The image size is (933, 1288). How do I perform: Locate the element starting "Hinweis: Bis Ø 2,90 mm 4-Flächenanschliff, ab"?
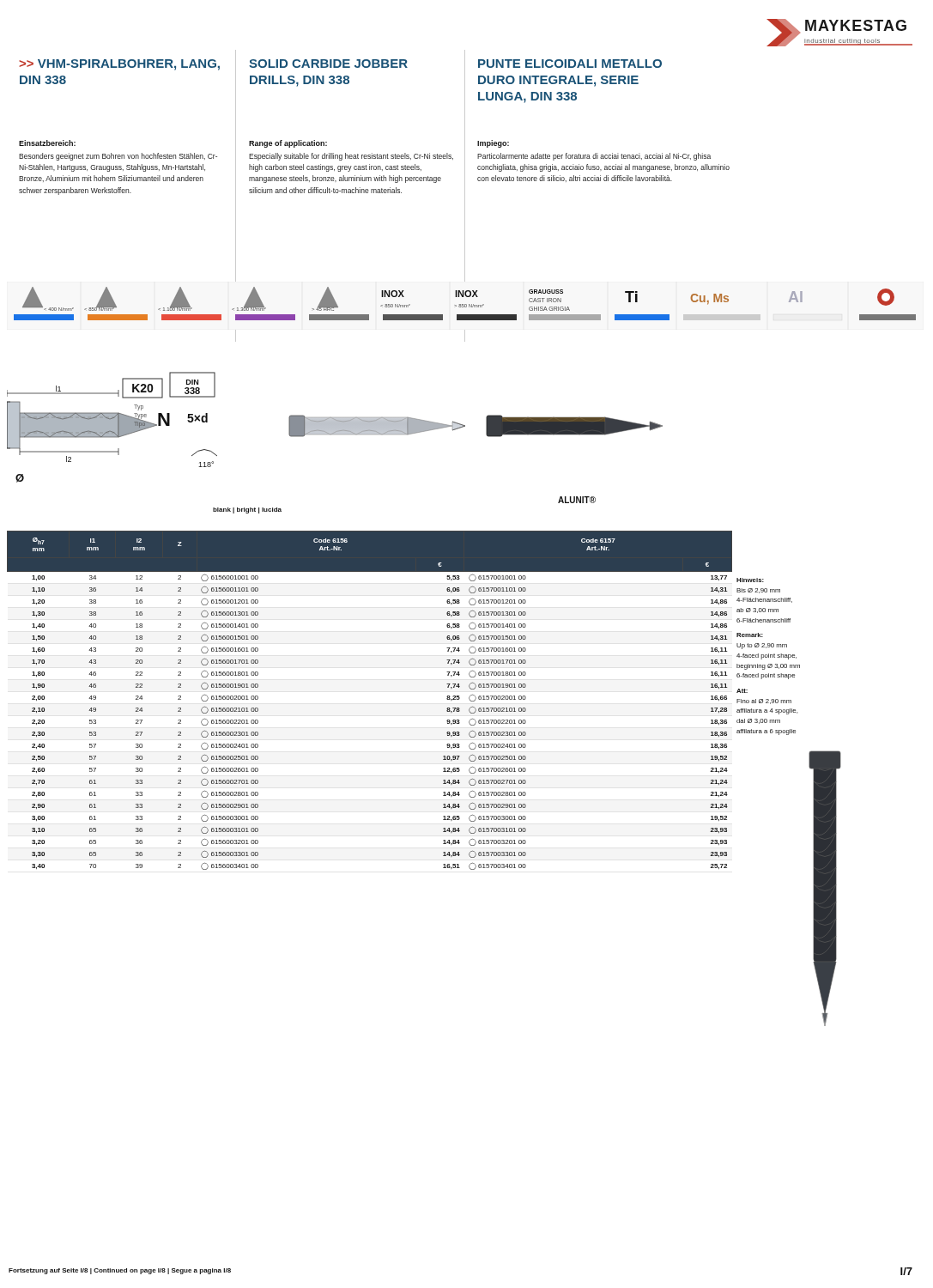750,580
